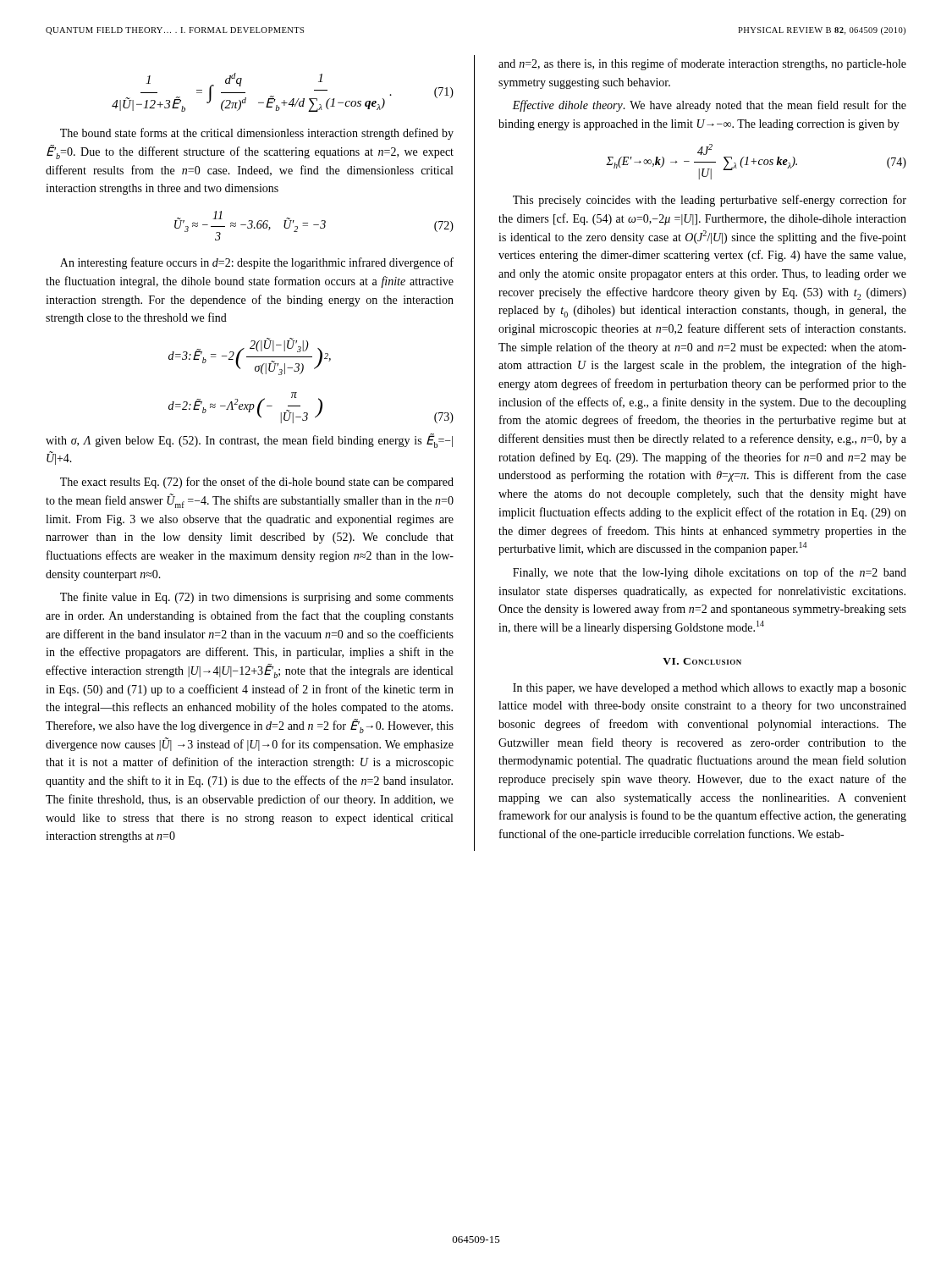Click on the passage starting "VI. Conclusion"
Viewport: 952px width, 1270px height.
pyautogui.click(x=702, y=661)
